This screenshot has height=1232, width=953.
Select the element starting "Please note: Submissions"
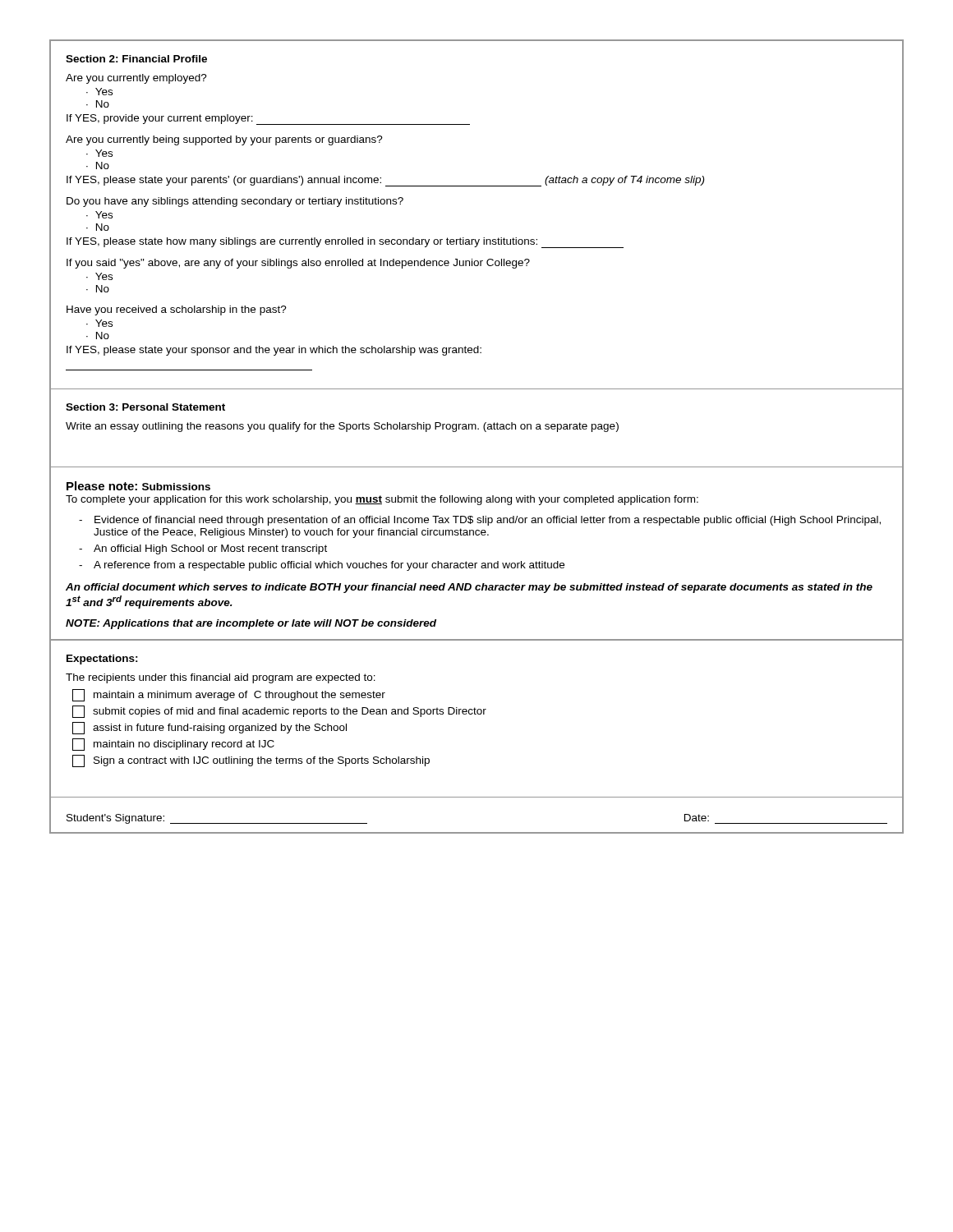tap(138, 486)
